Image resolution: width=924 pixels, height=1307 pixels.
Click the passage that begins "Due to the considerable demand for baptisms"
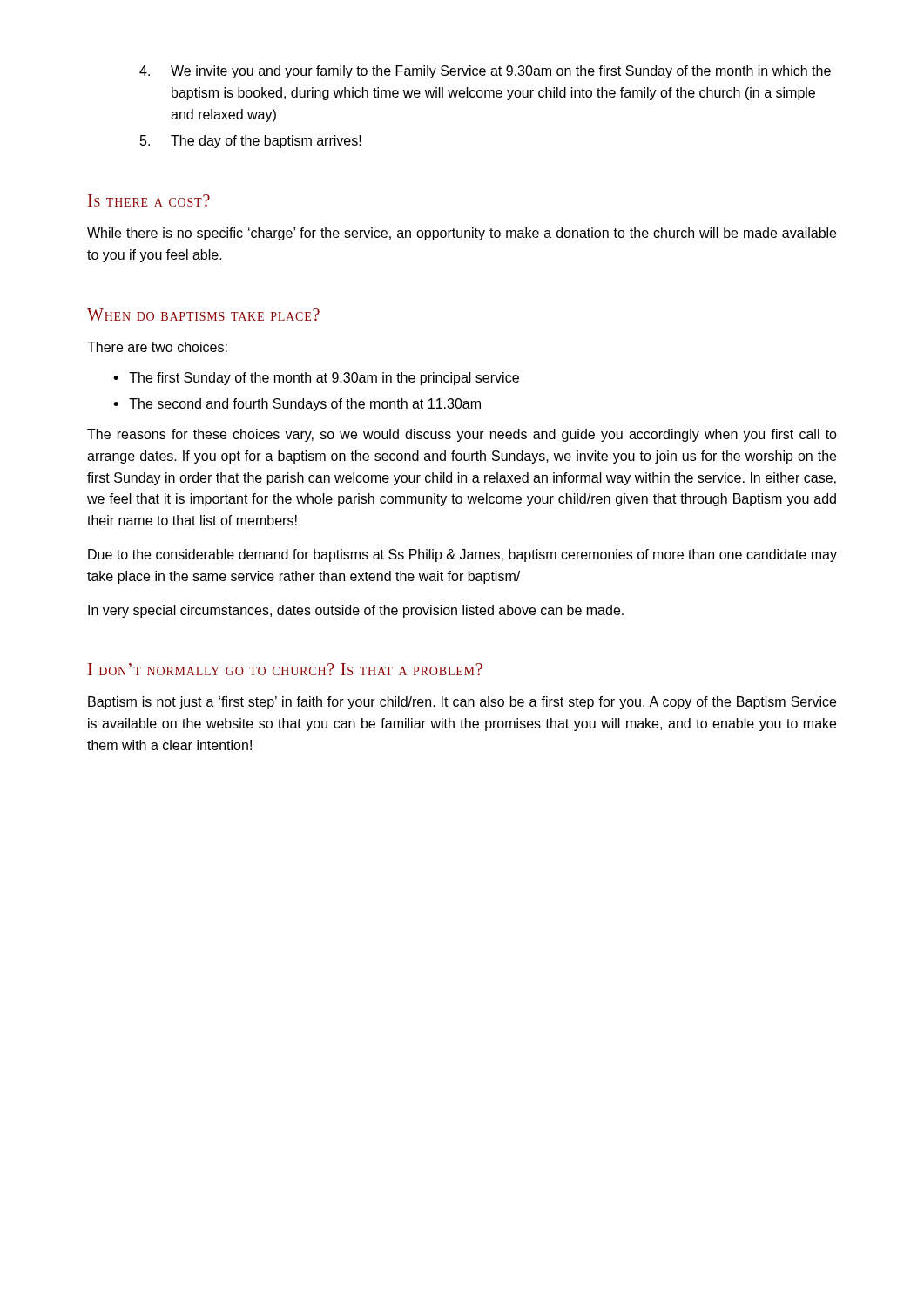pyautogui.click(x=462, y=565)
